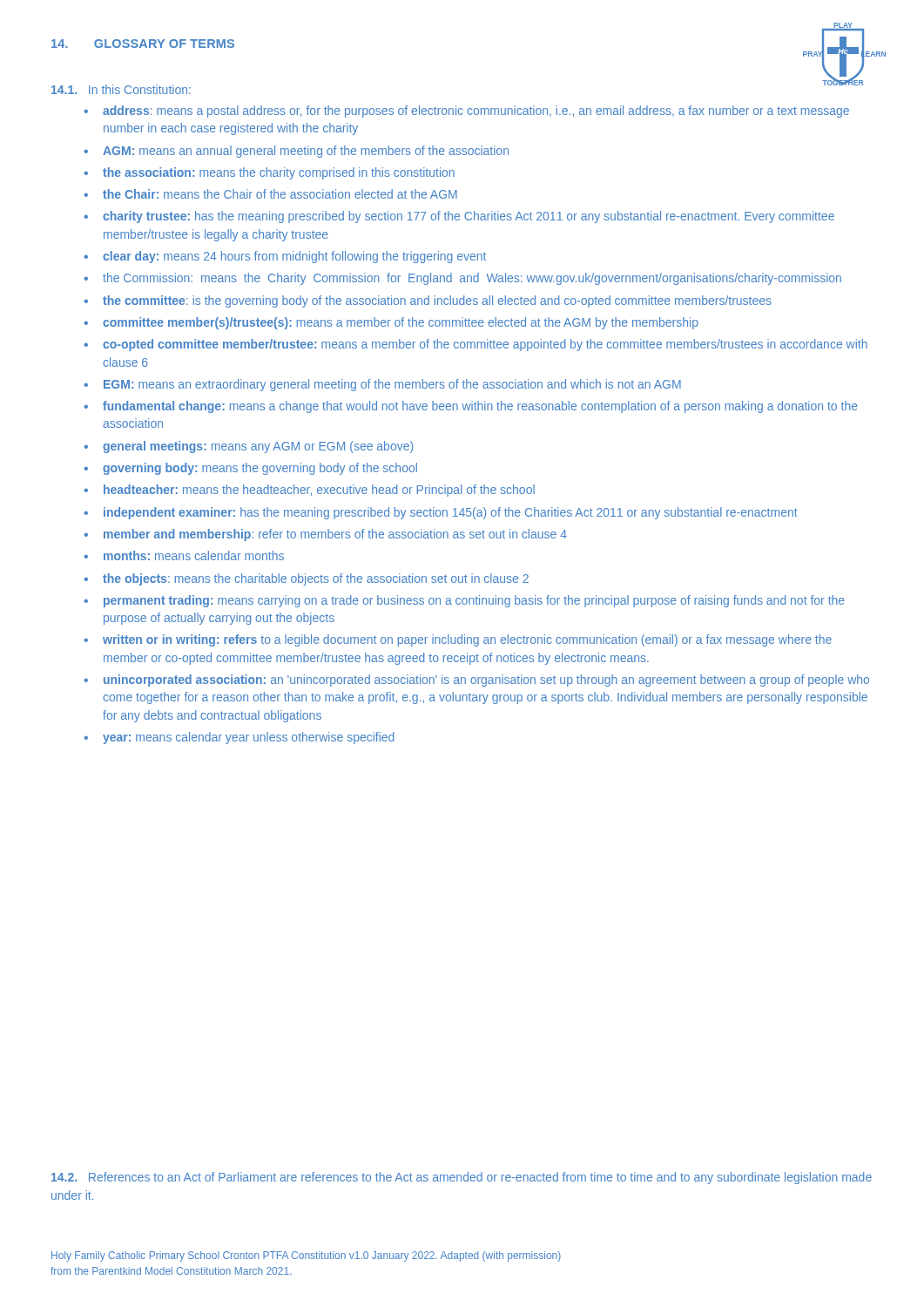Viewport: 924px width, 1307px height.
Task: Select the text starting "the Chair: means the Chair of"
Action: click(x=280, y=194)
